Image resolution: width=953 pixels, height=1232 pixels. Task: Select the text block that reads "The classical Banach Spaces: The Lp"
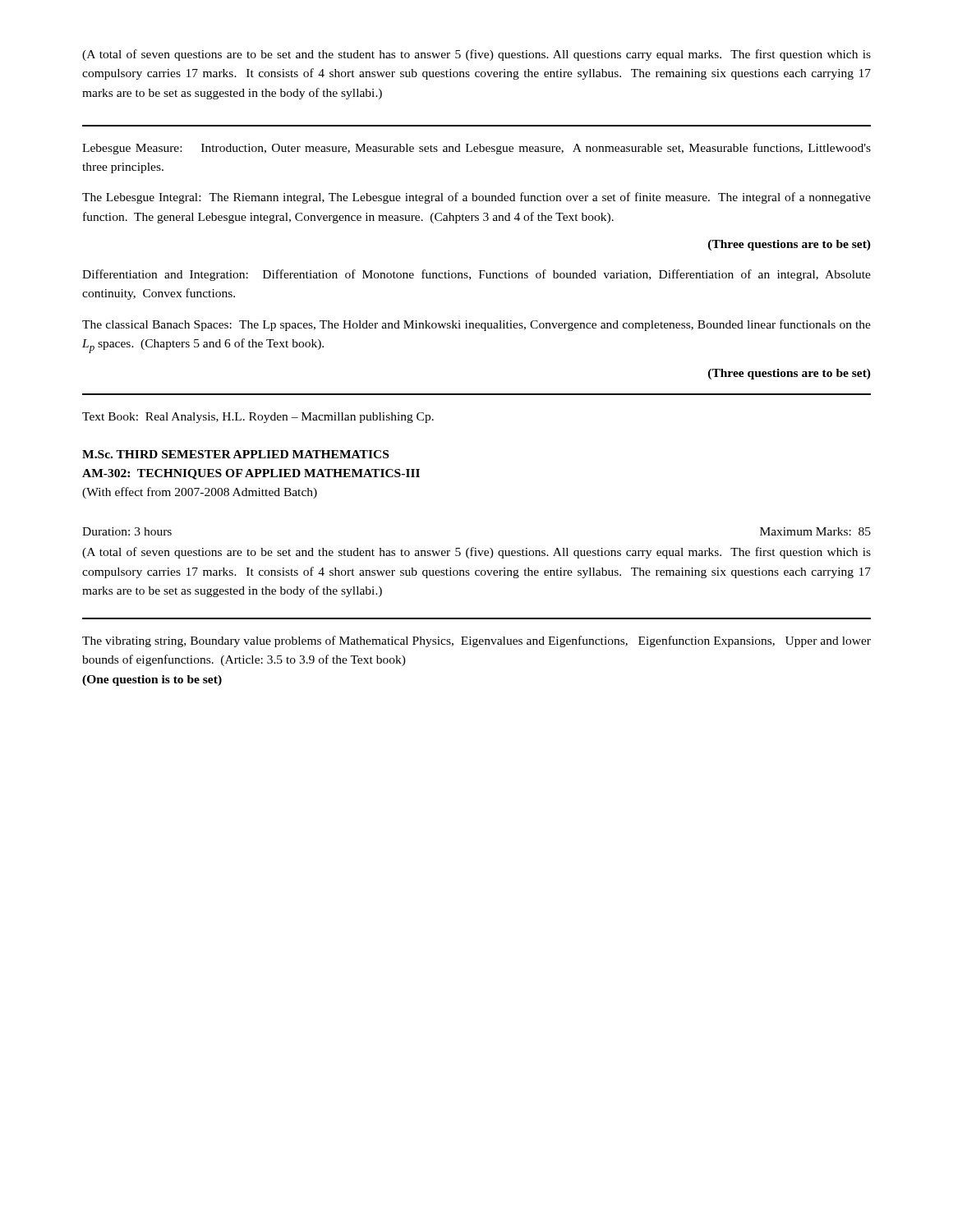[x=476, y=335]
